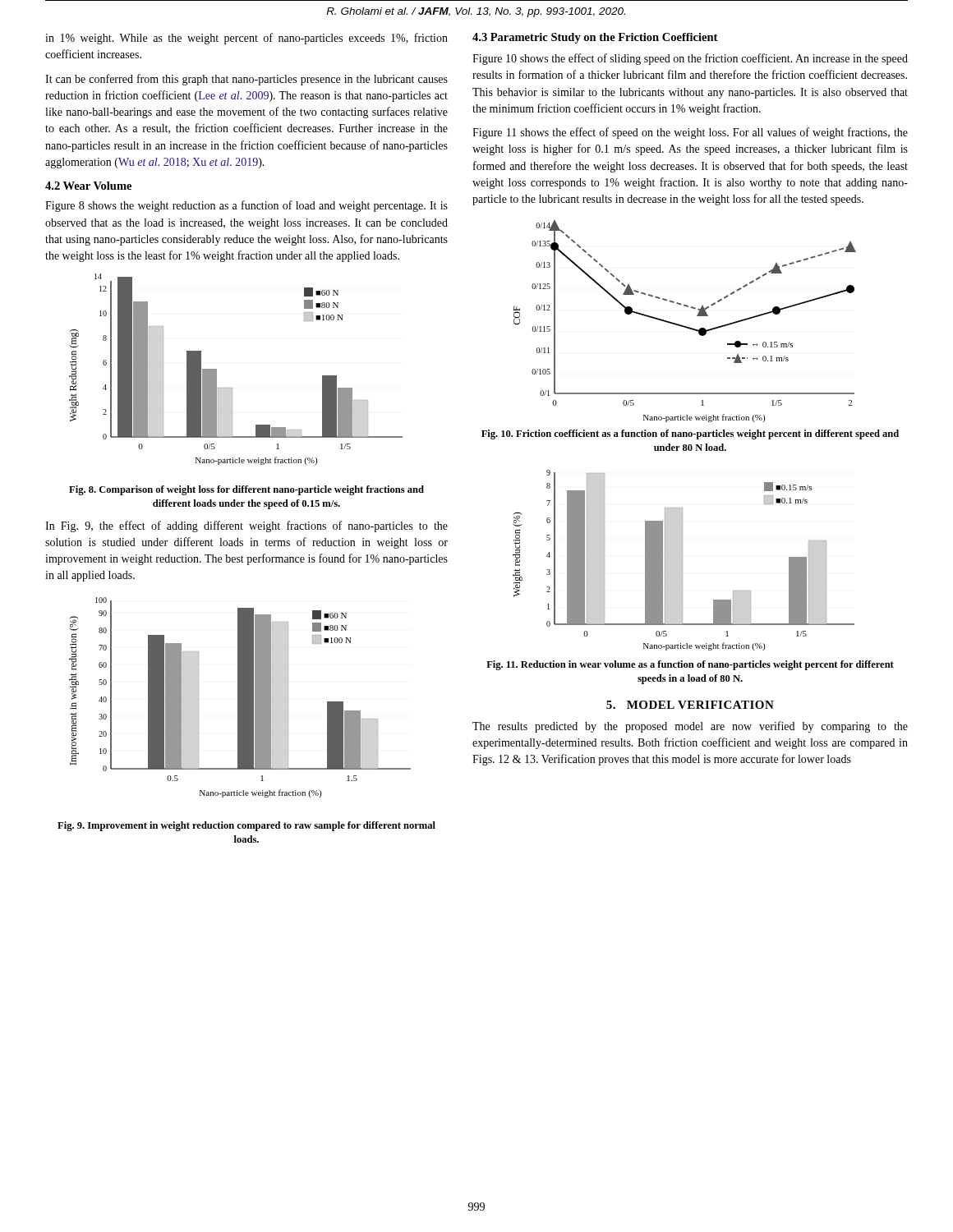Locate the caption that opens with "Fig. 8. Comparison"
The image size is (953, 1232).
[246, 496]
